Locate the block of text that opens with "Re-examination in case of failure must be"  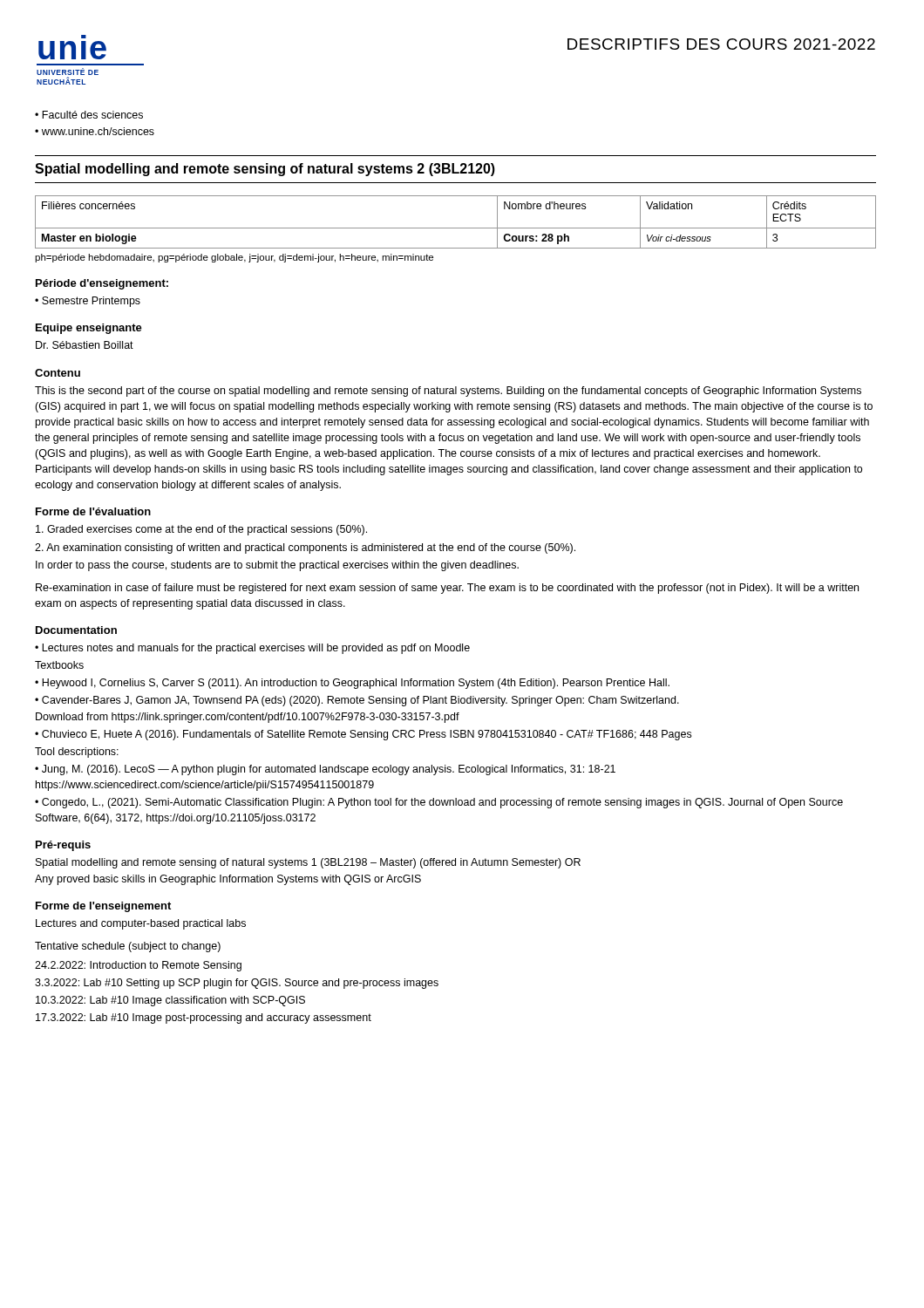tap(447, 595)
